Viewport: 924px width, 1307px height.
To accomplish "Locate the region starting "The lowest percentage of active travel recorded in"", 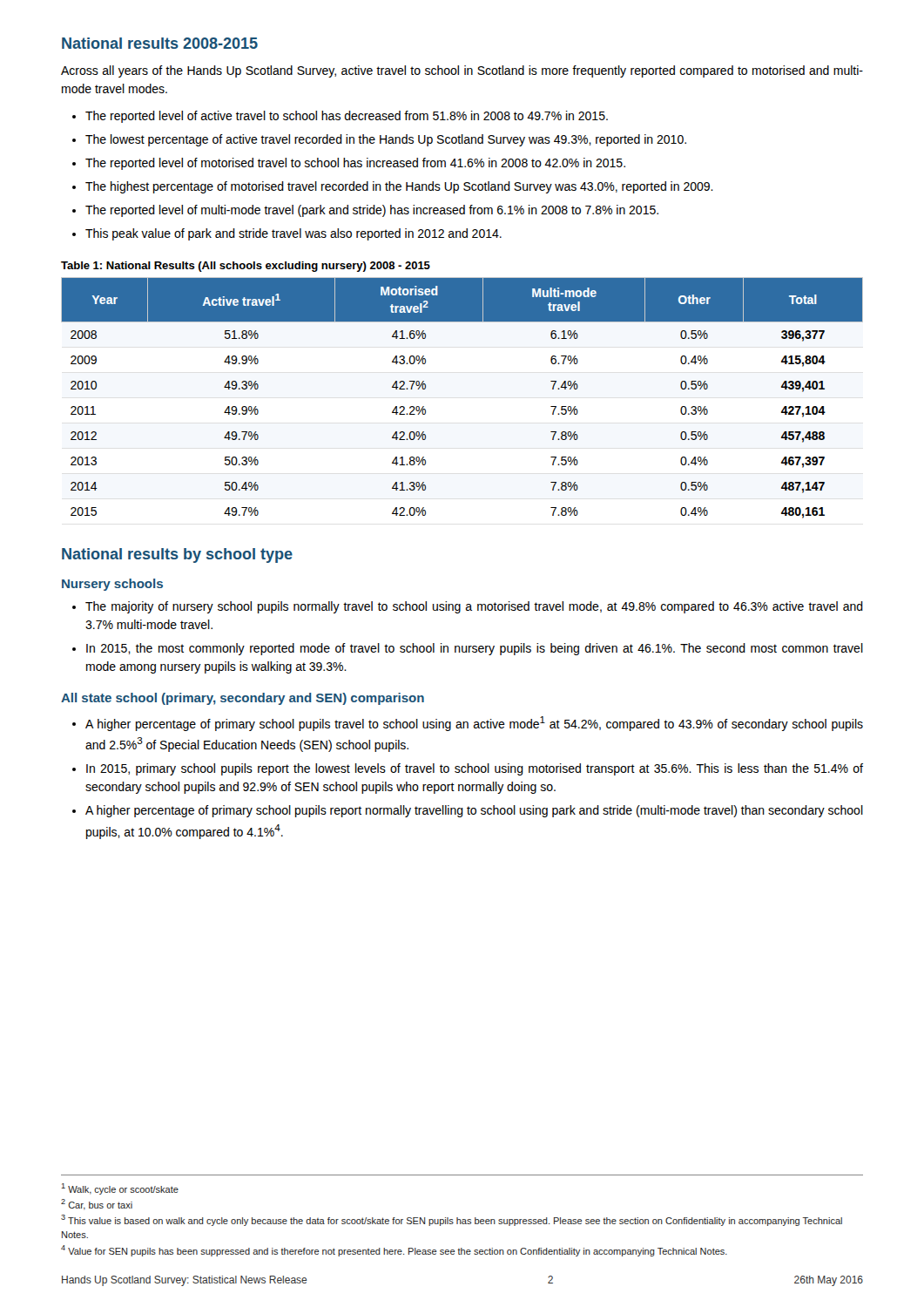I will [x=386, y=139].
